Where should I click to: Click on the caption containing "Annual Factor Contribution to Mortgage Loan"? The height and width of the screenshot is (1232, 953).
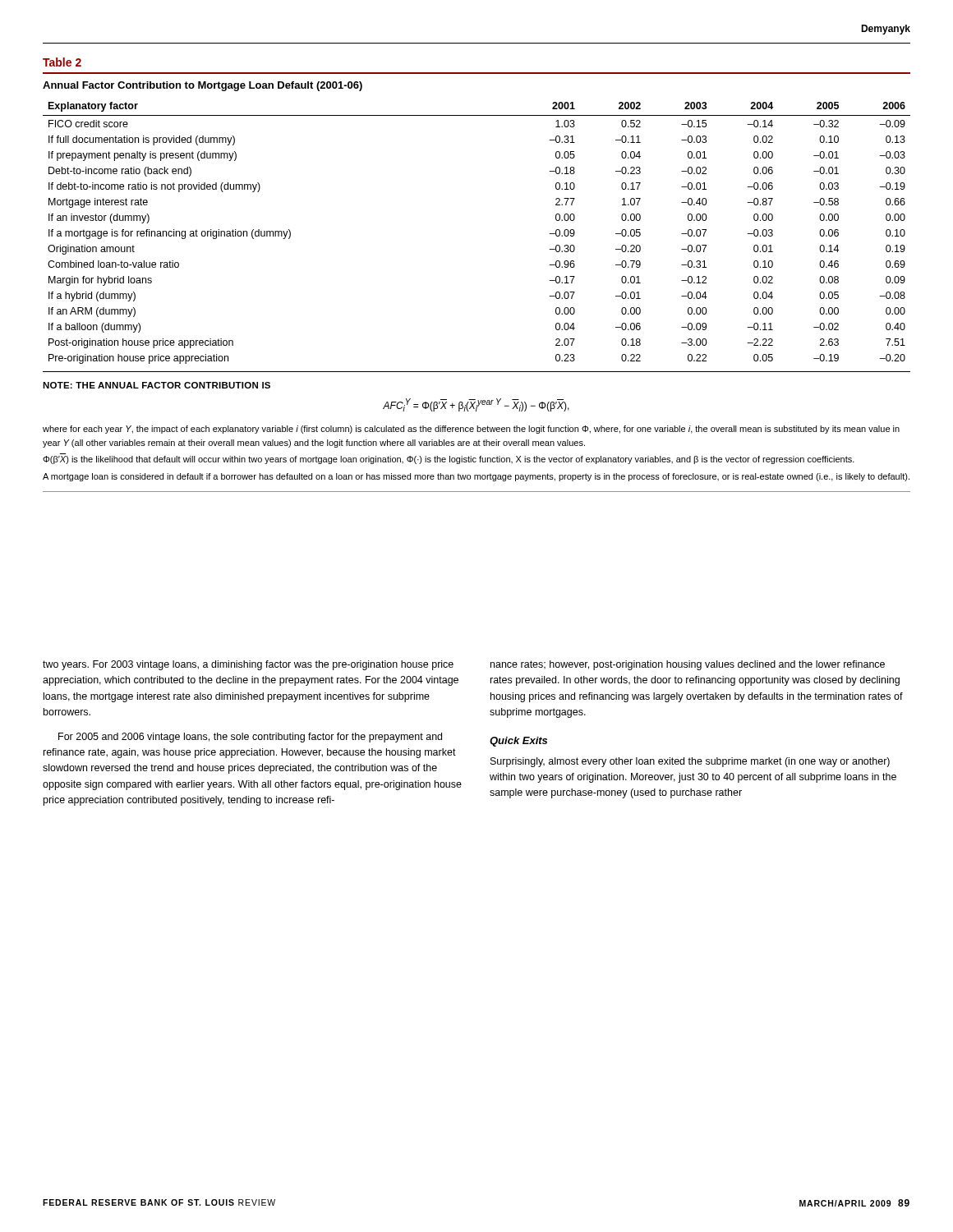[x=203, y=85]
